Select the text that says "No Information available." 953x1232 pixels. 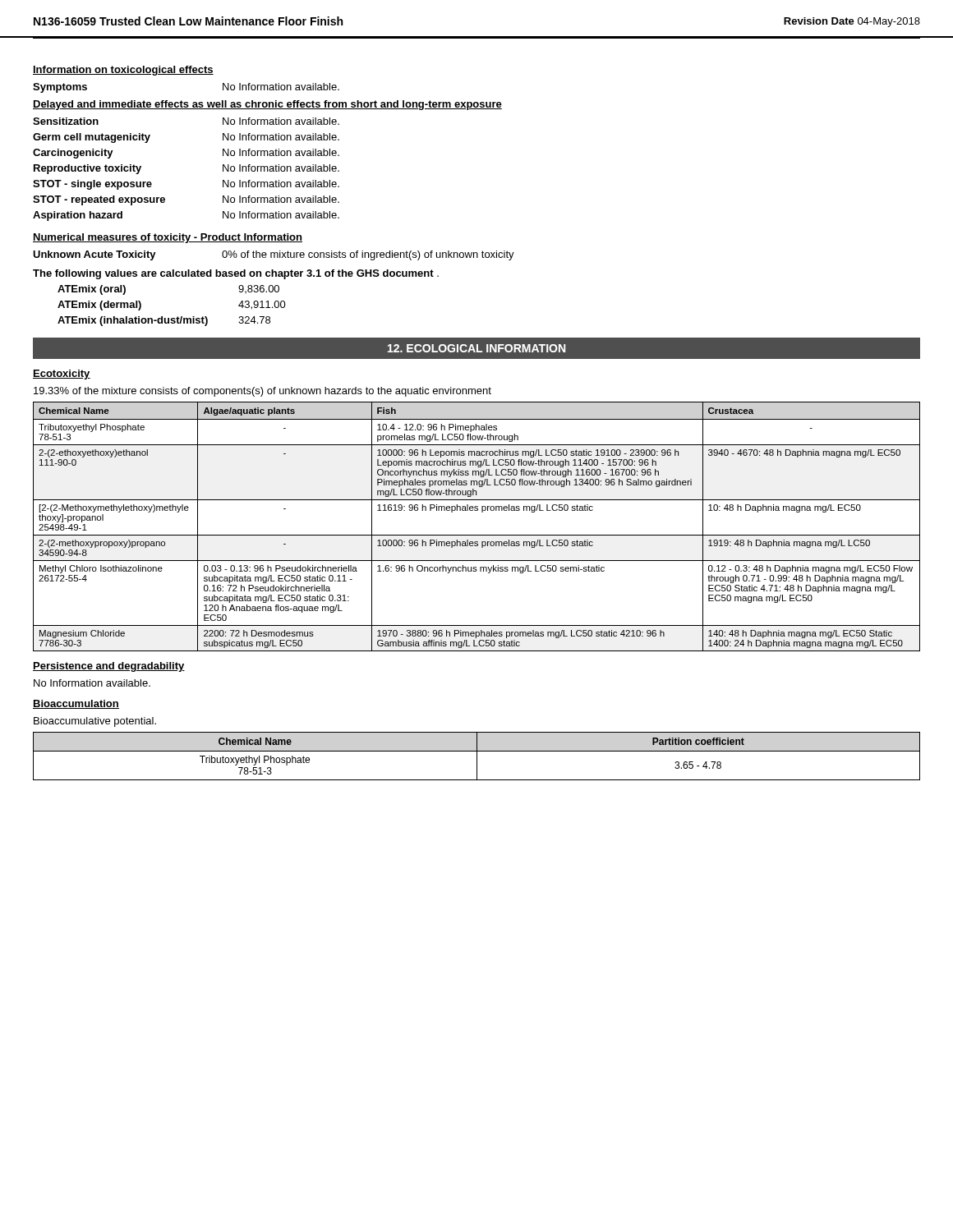tap(92, 683)
